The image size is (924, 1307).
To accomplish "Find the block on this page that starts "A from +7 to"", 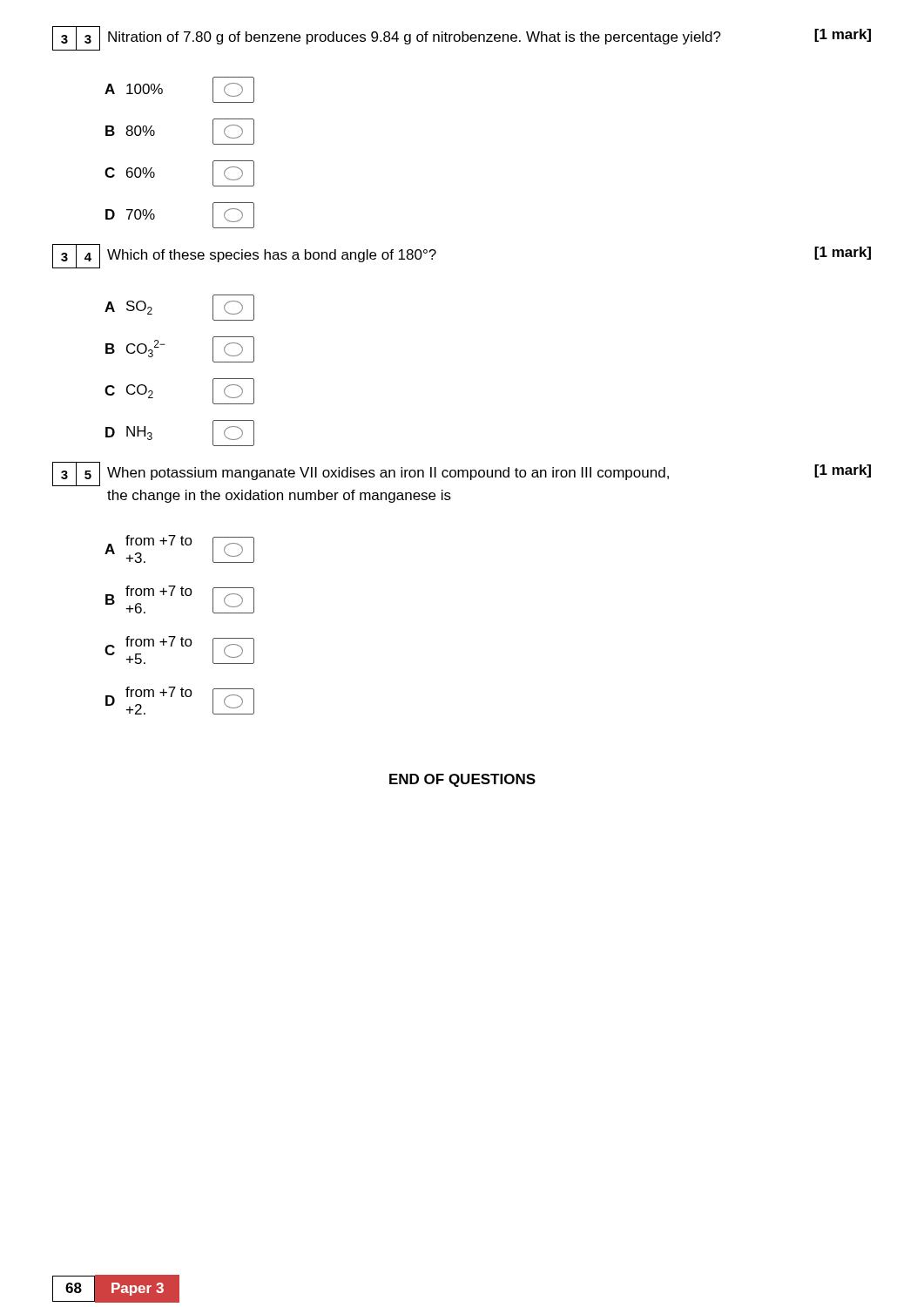I will coord(179,550).
